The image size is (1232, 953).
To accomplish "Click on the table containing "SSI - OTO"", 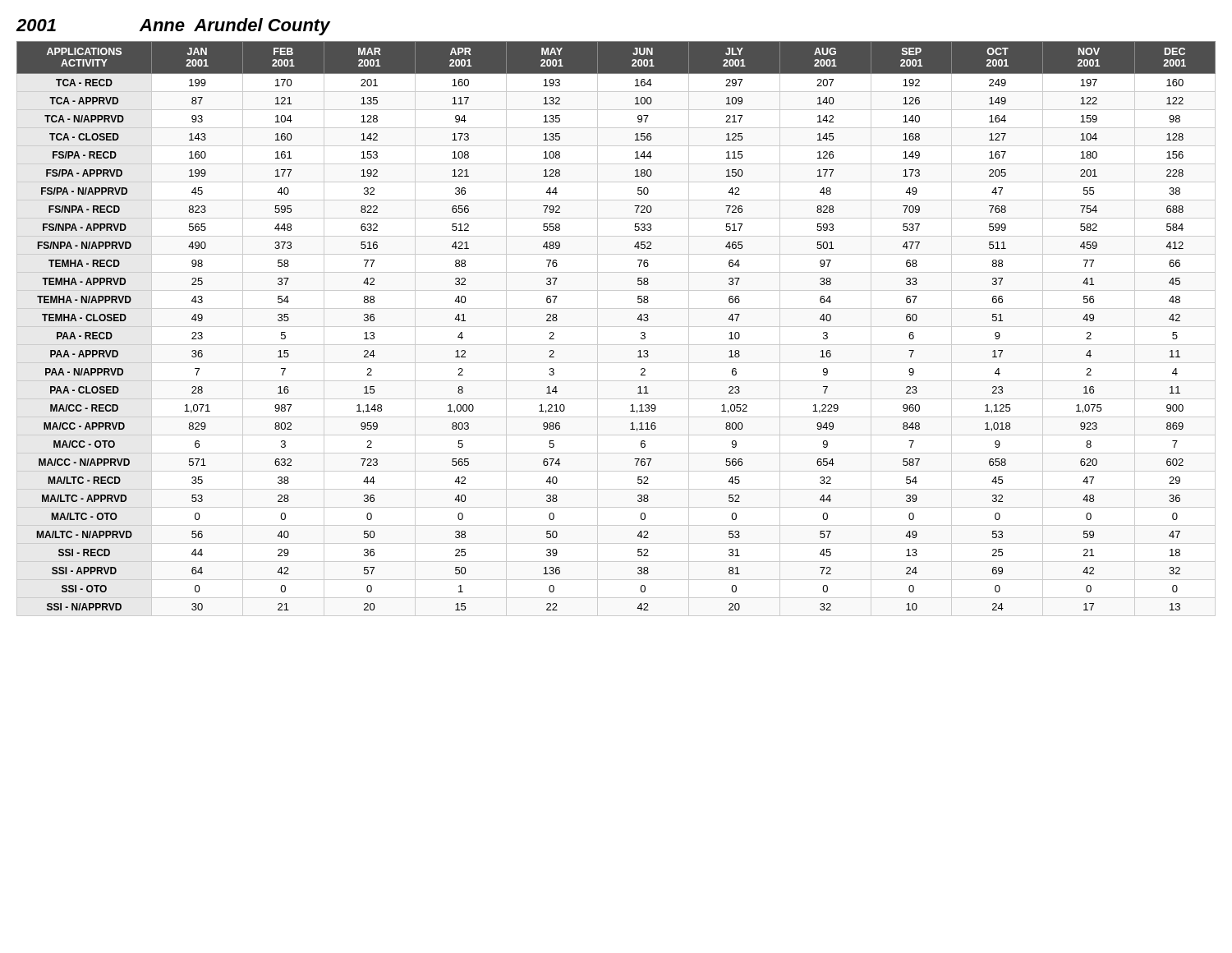I will tap(616, 329).
